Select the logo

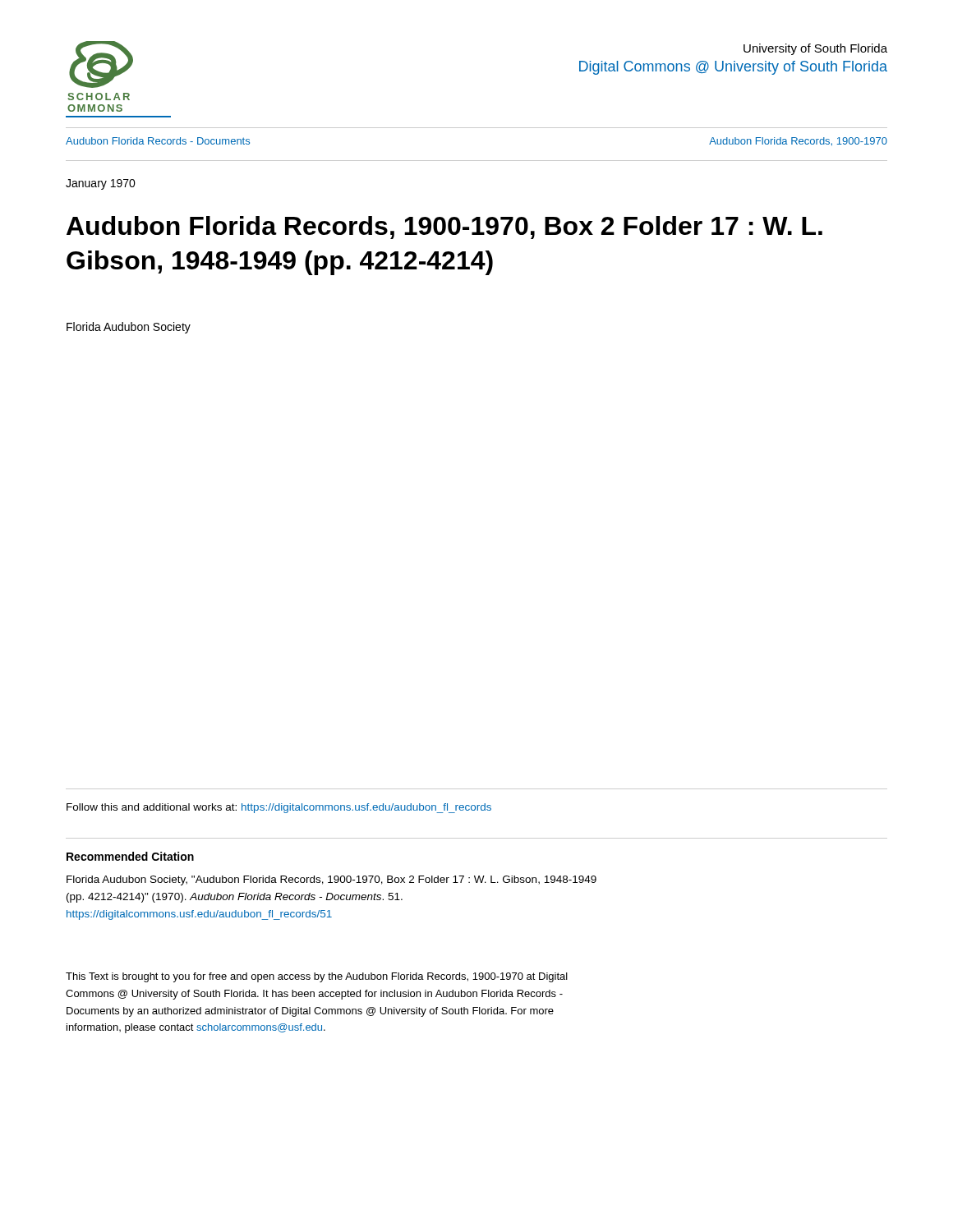coord(123,80)
